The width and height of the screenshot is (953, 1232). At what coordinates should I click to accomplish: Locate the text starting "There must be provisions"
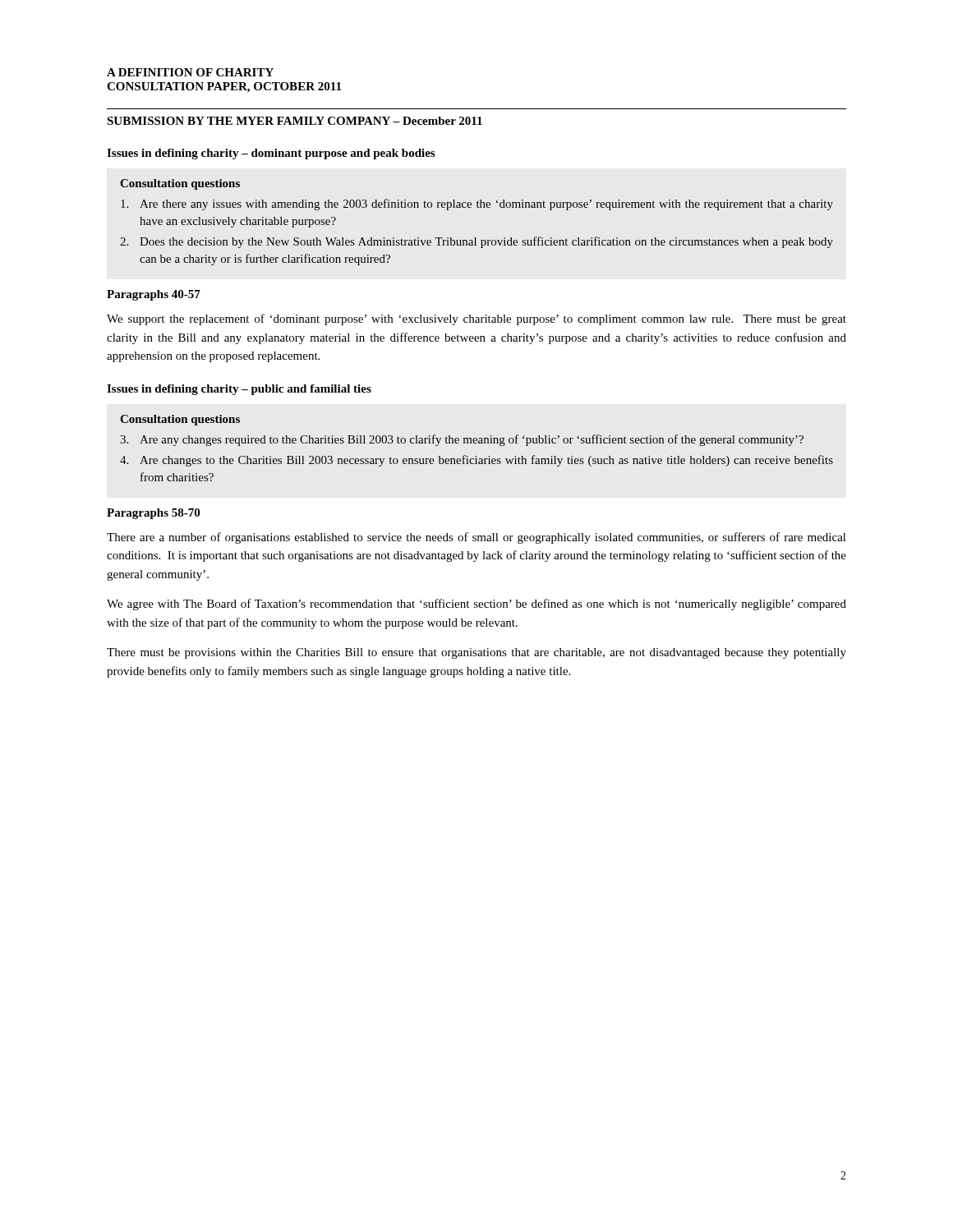(476, 662)
